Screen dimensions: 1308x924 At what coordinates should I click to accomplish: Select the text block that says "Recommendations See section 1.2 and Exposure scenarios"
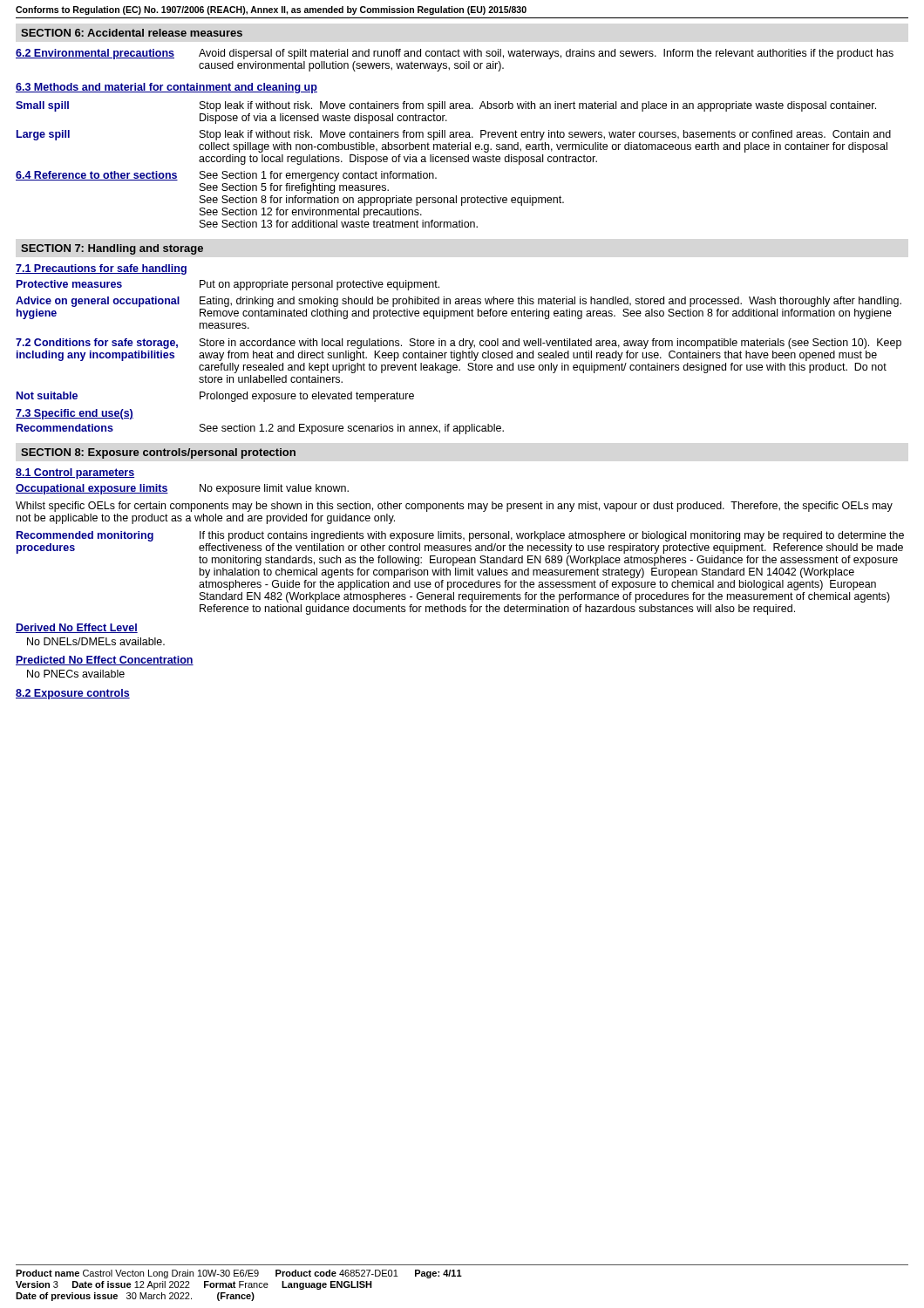[462, 428]
